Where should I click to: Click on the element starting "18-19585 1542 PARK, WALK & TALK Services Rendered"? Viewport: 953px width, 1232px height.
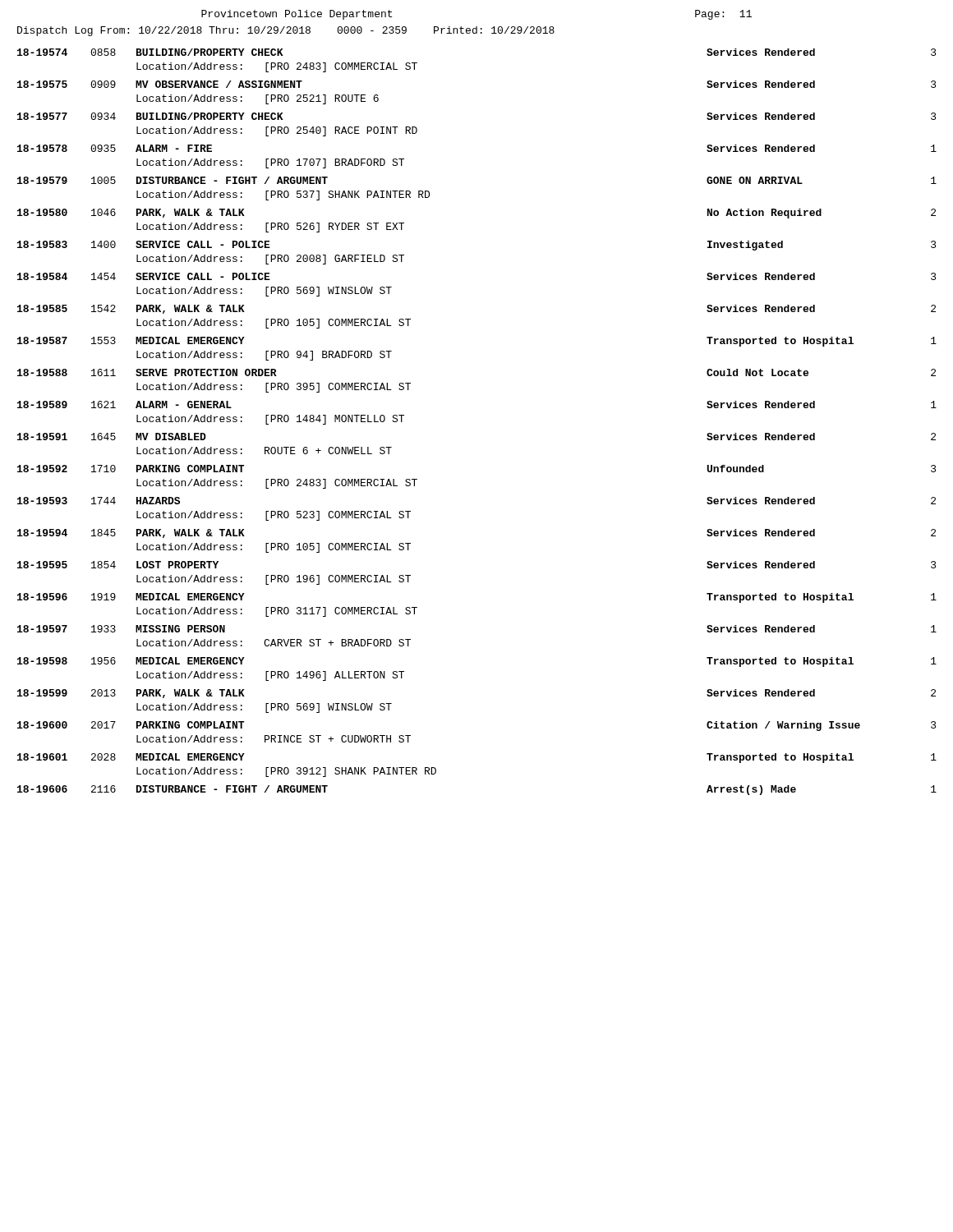(39, 309)
